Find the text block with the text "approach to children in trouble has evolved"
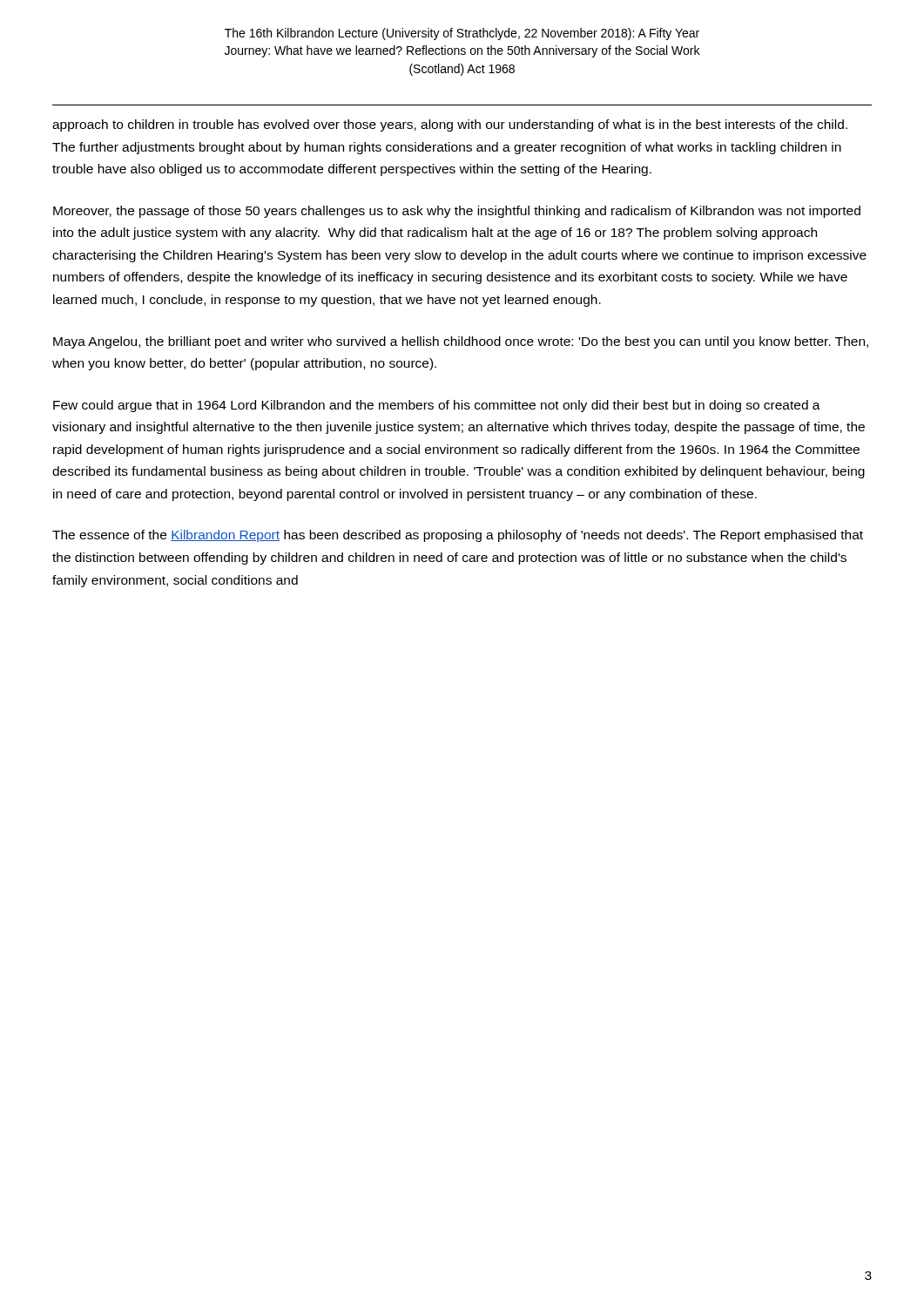 tap(452, 146)
